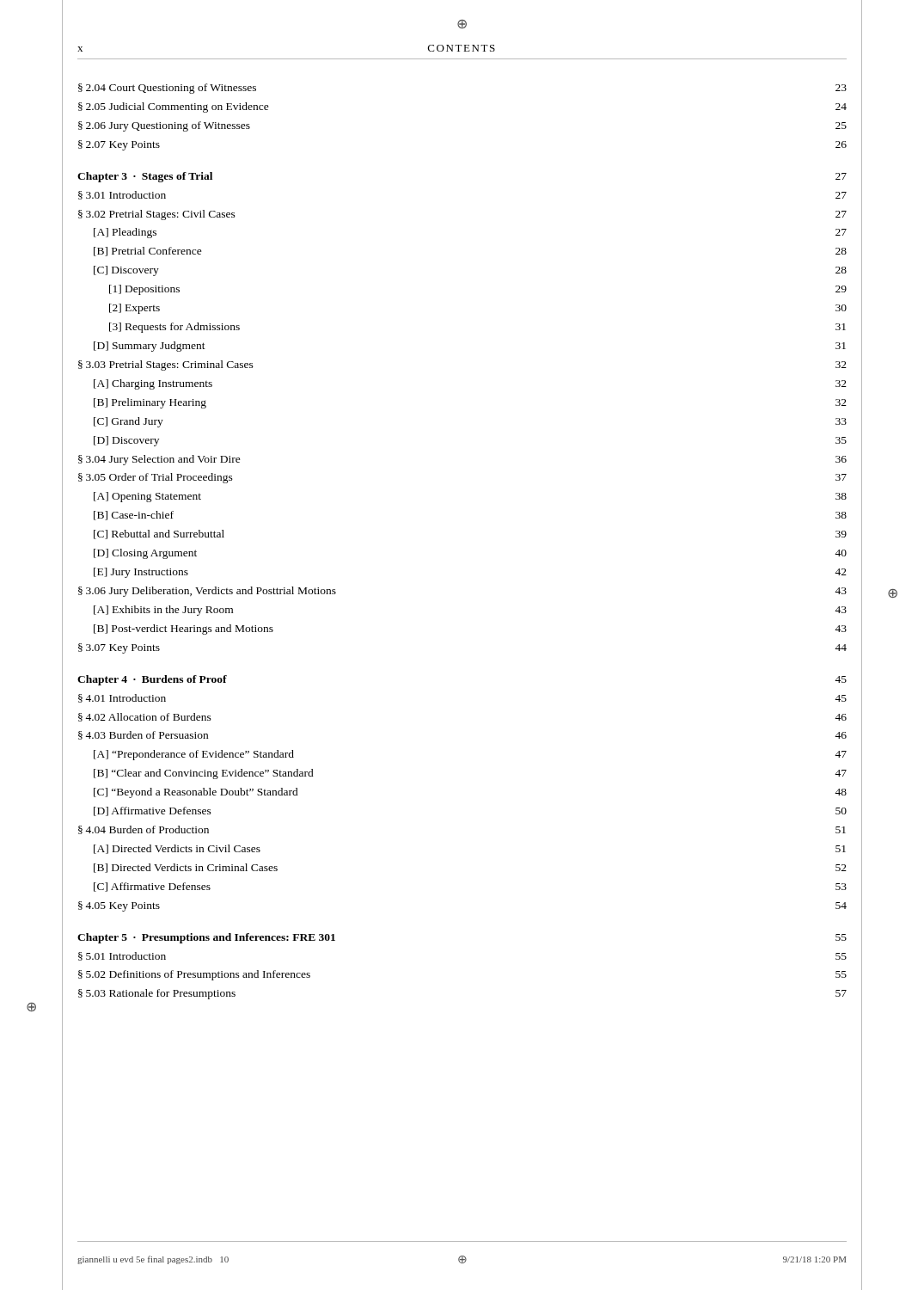924x1290 pixels.
Task: Locate the block starting "[A] Pleadings 27"
Action: click(x=120, y=233)
